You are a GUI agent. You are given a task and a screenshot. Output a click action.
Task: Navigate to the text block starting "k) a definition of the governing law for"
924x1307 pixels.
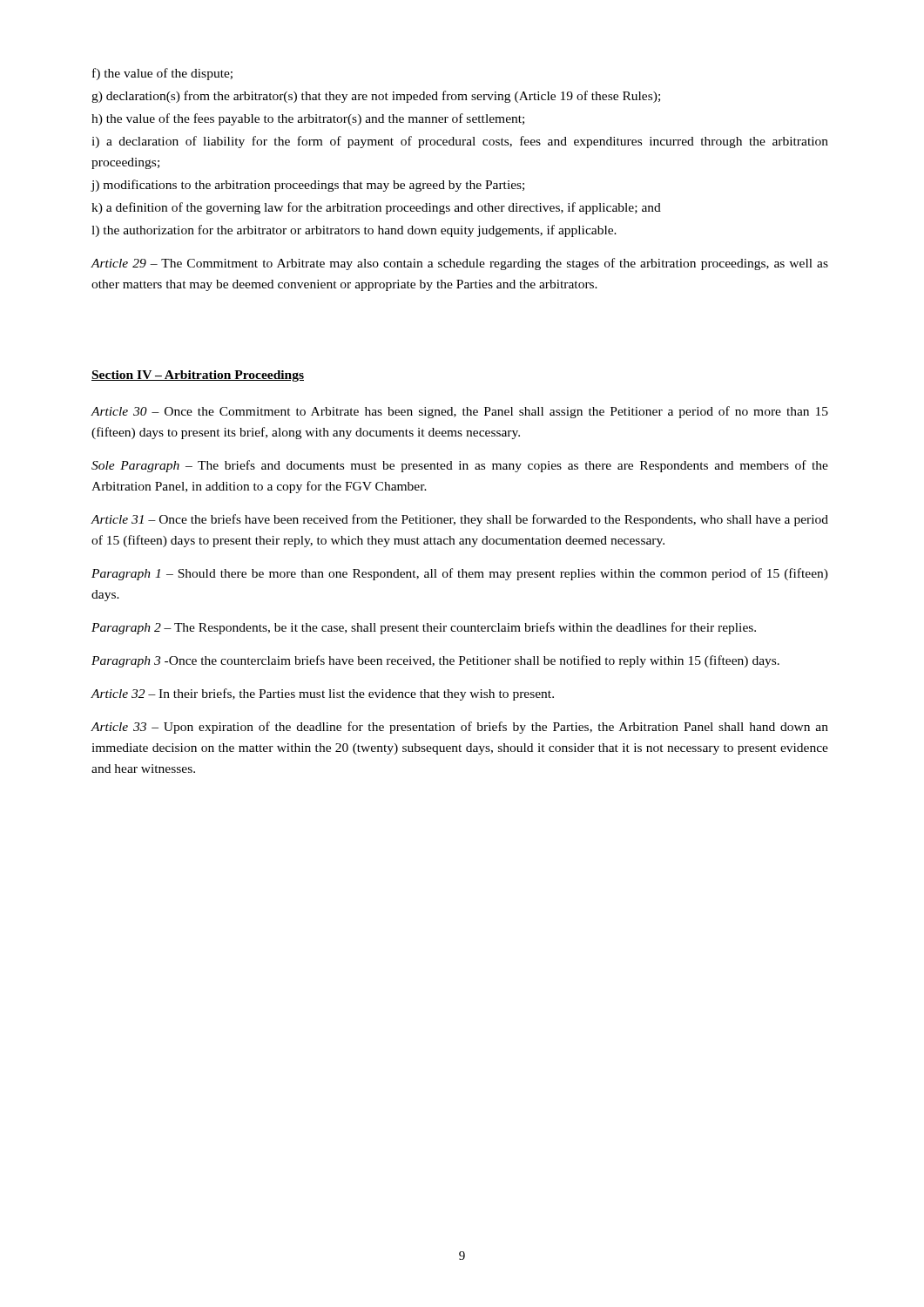376,207
